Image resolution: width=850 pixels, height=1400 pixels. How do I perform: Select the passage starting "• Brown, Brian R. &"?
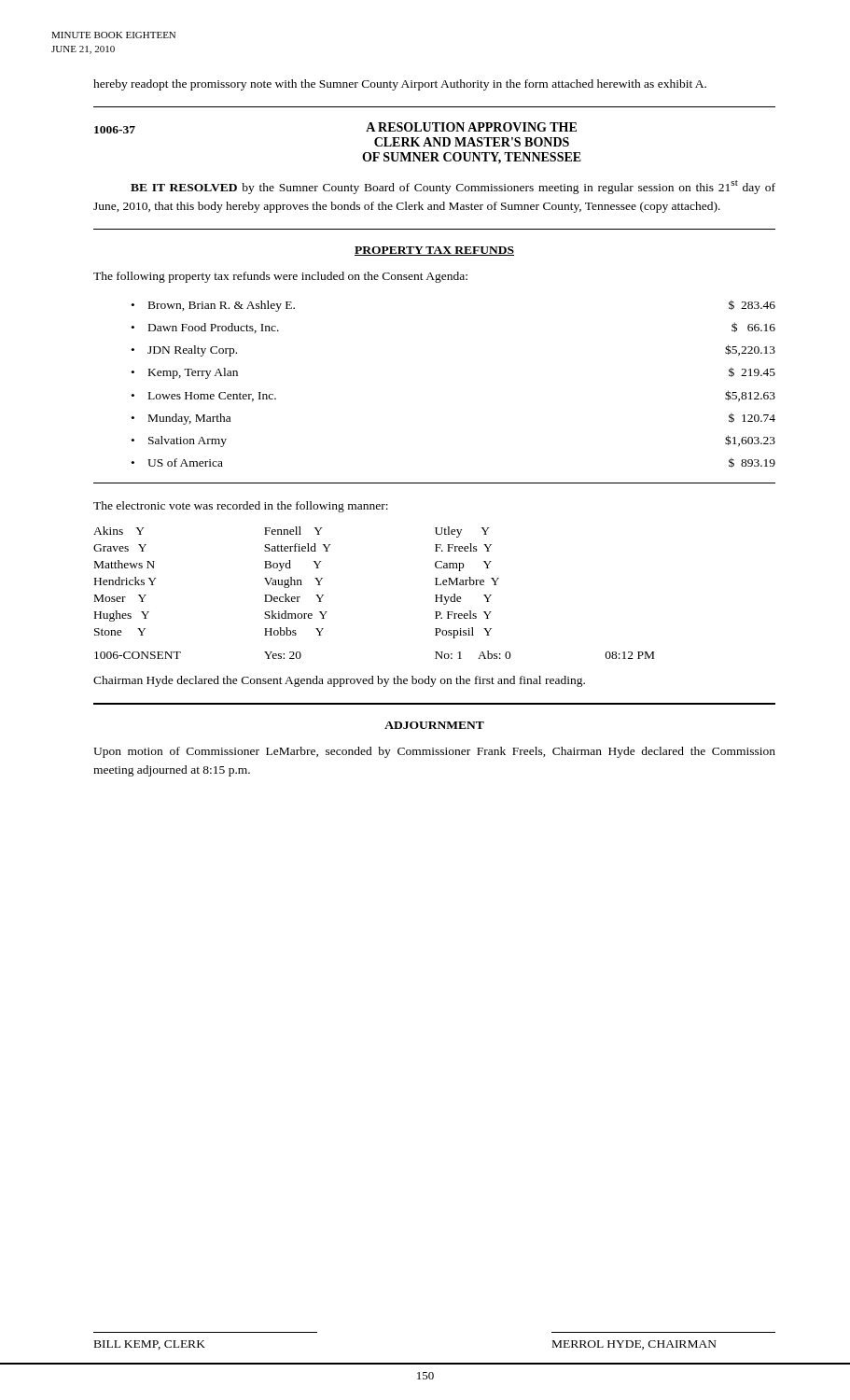click(224, 306)
